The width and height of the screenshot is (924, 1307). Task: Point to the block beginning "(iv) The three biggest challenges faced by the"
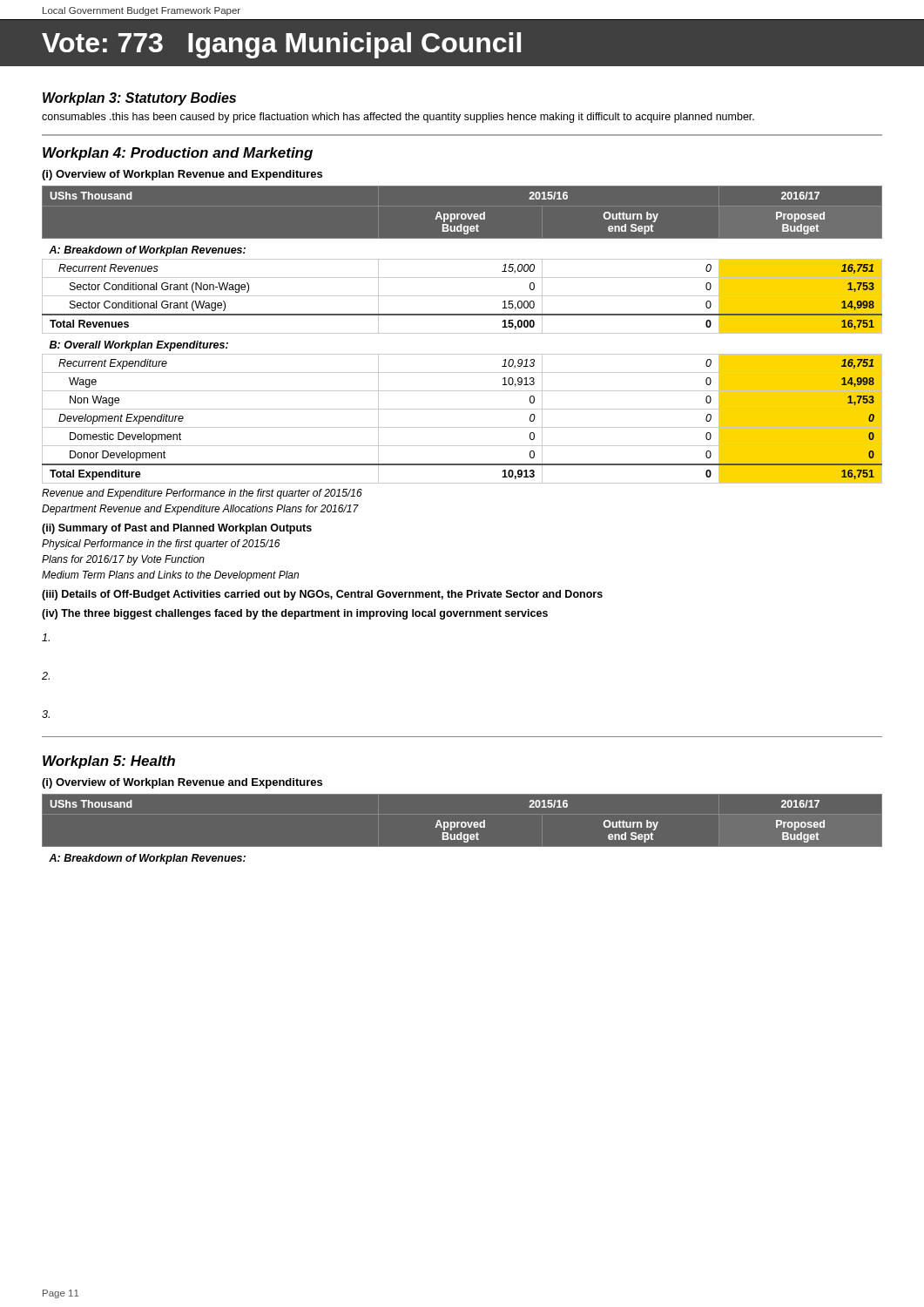coord(295,613)
